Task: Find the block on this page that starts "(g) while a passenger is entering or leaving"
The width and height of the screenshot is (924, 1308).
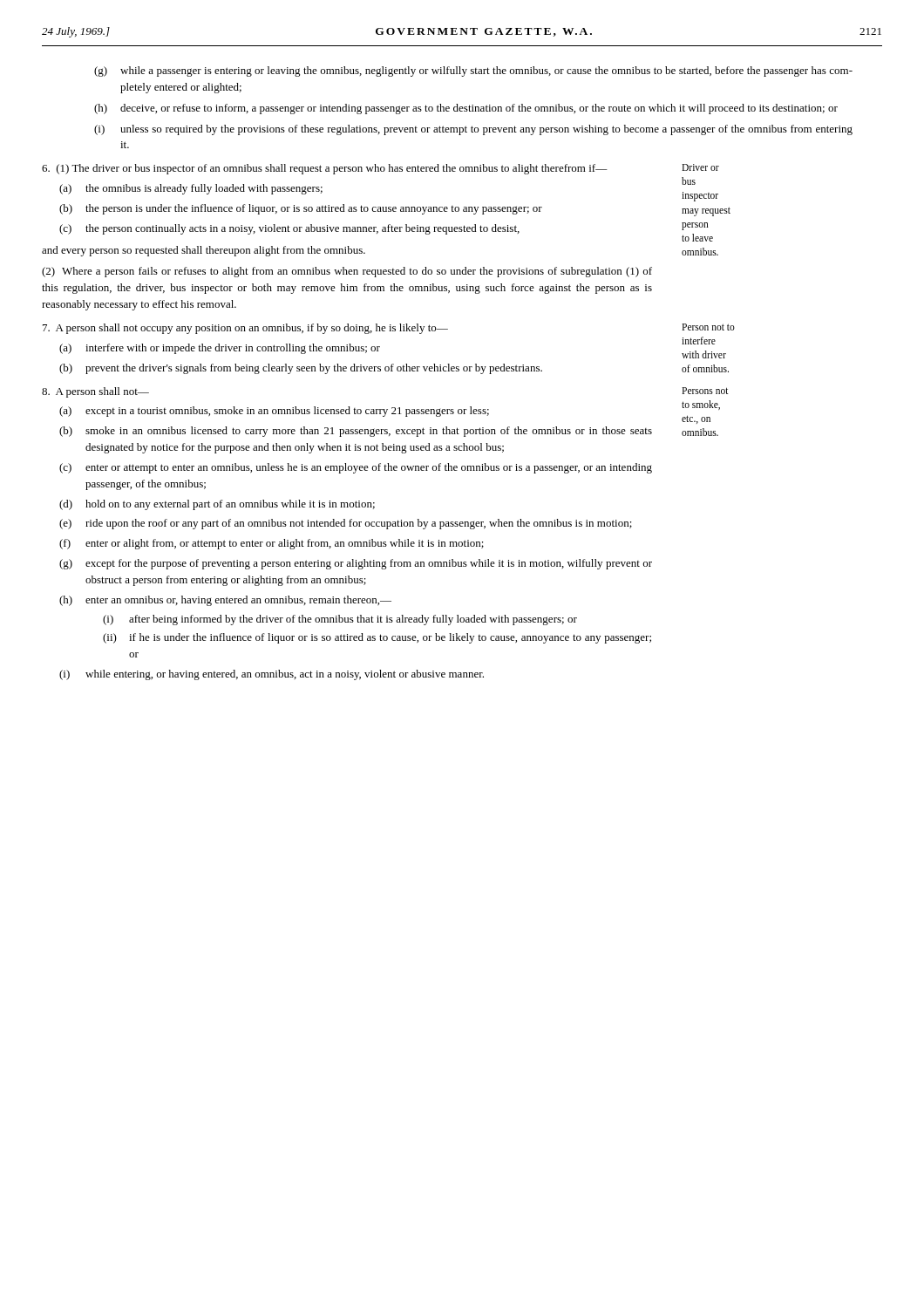Action: click(473, 79)
